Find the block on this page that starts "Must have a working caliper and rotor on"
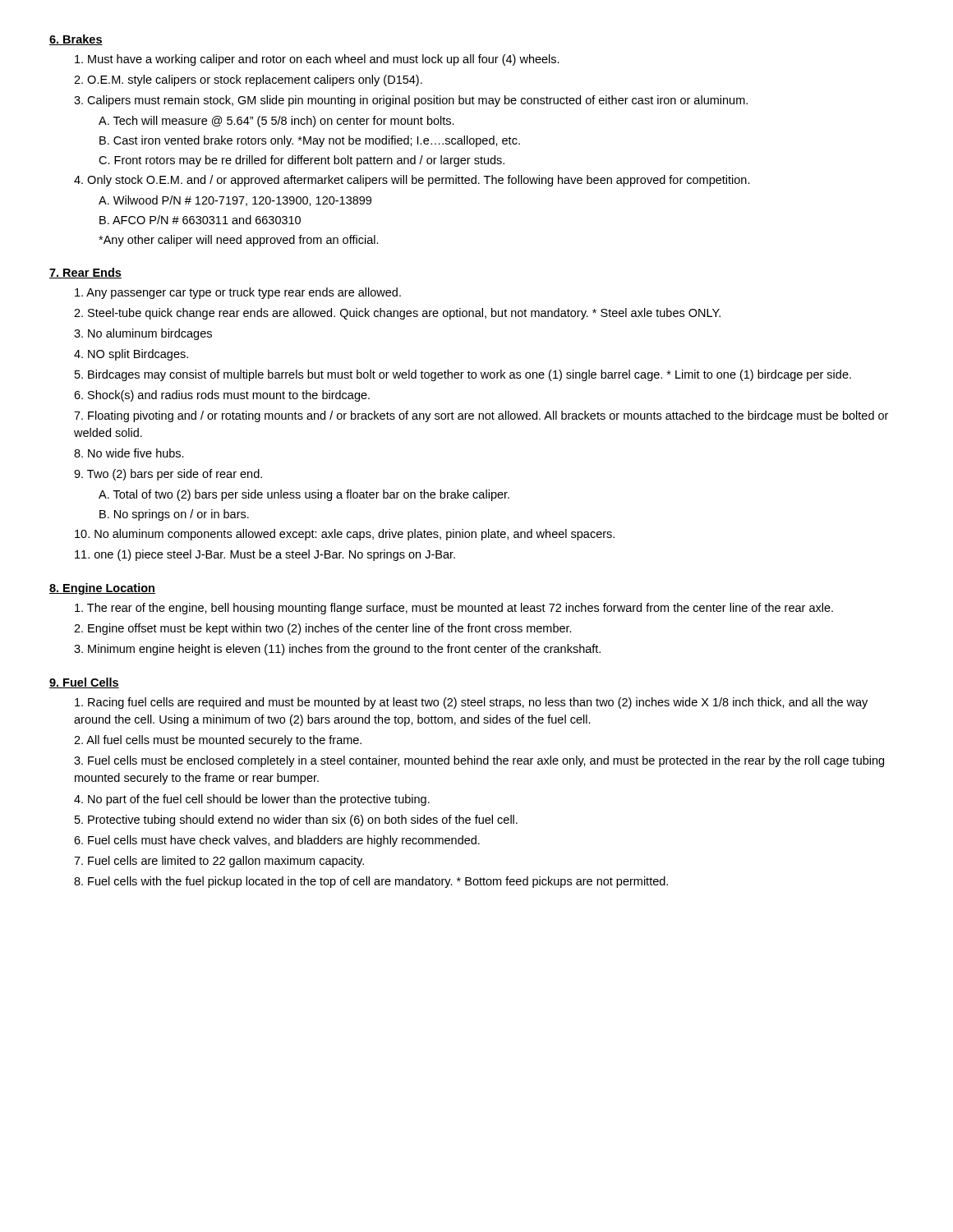Screen dimensions: 1232x953 pyautogui.click(x=317, y=59)
